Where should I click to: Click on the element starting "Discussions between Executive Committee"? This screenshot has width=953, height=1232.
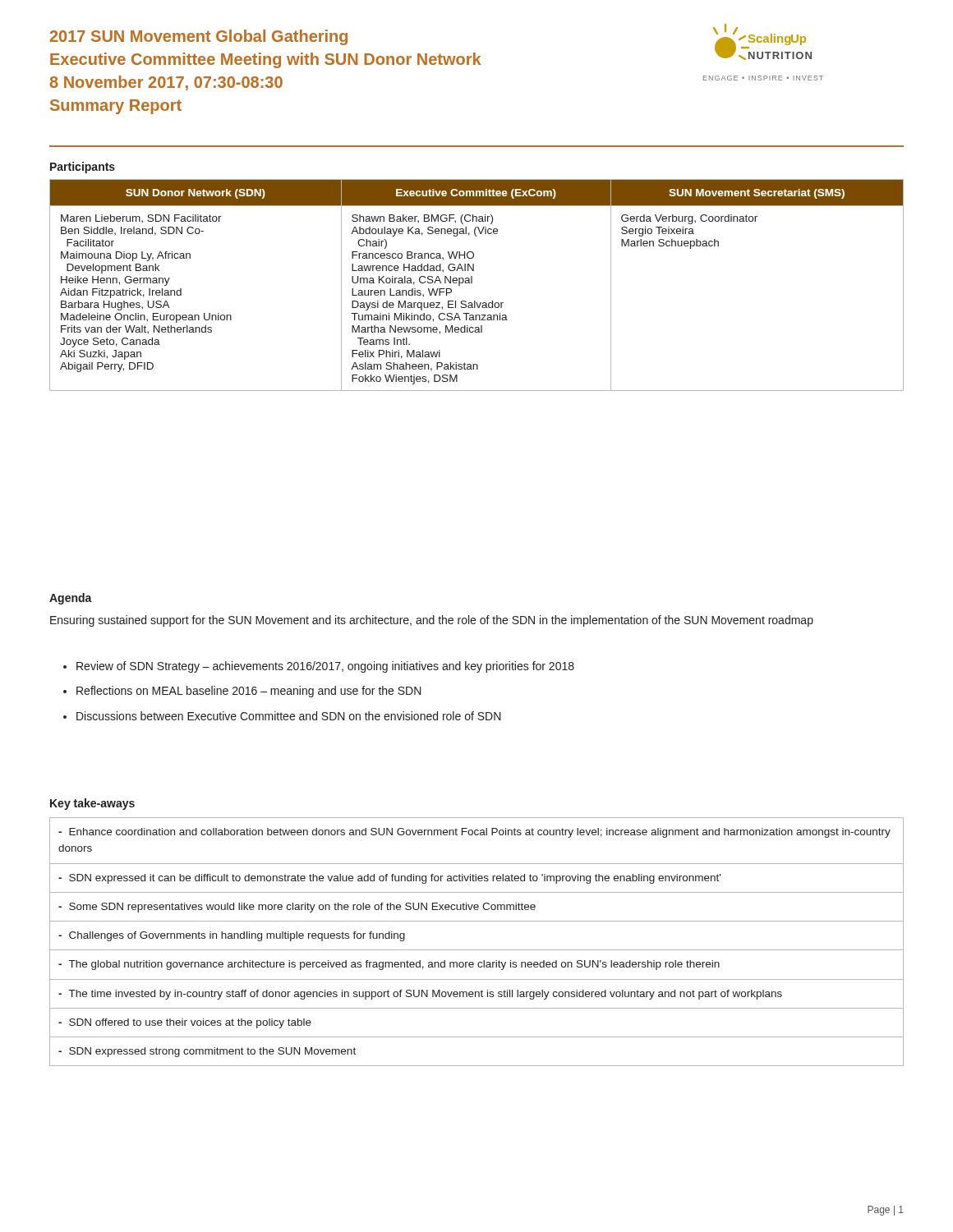[x=288, y=716]
